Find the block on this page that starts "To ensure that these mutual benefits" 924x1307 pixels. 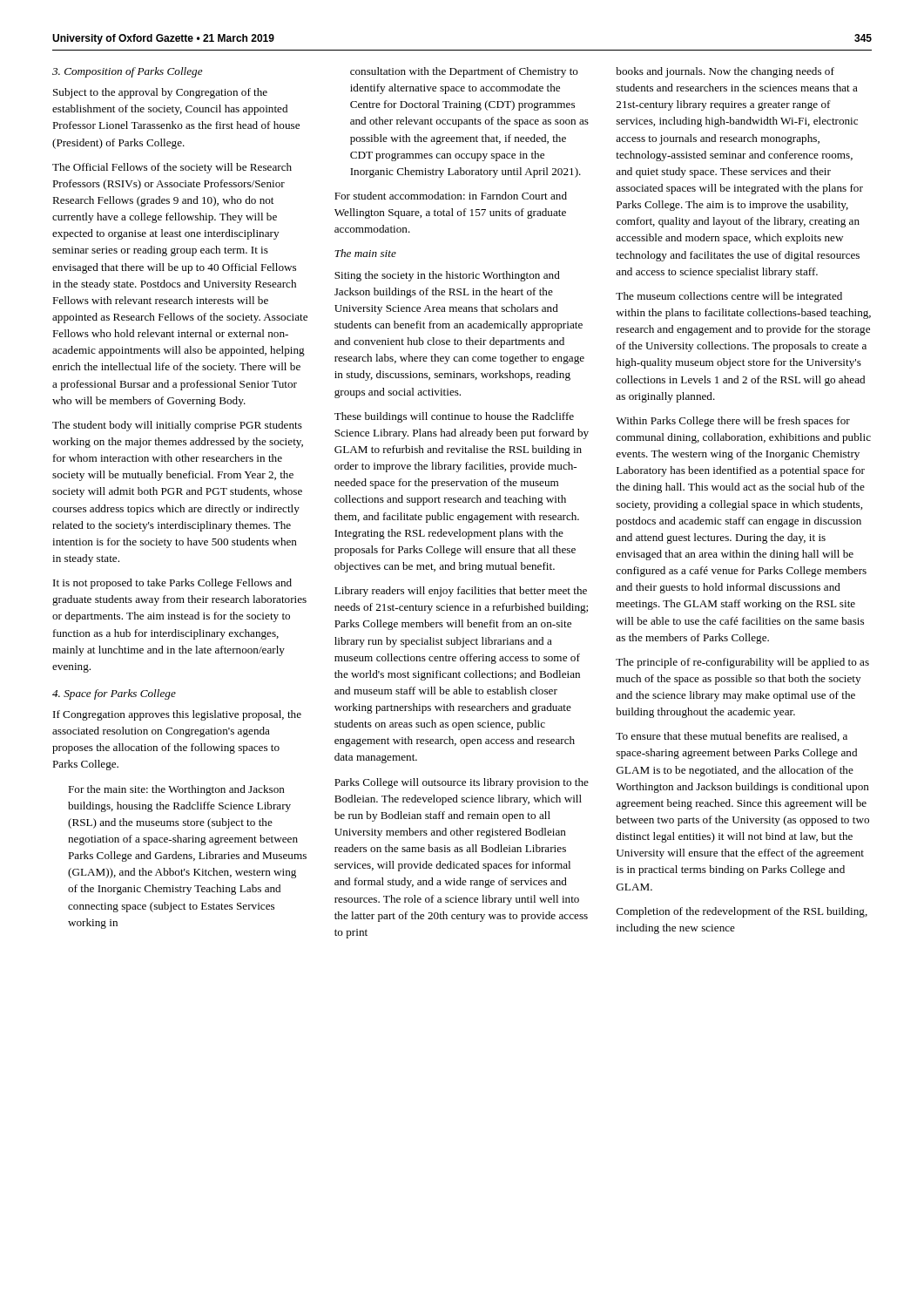pos(744,811)
